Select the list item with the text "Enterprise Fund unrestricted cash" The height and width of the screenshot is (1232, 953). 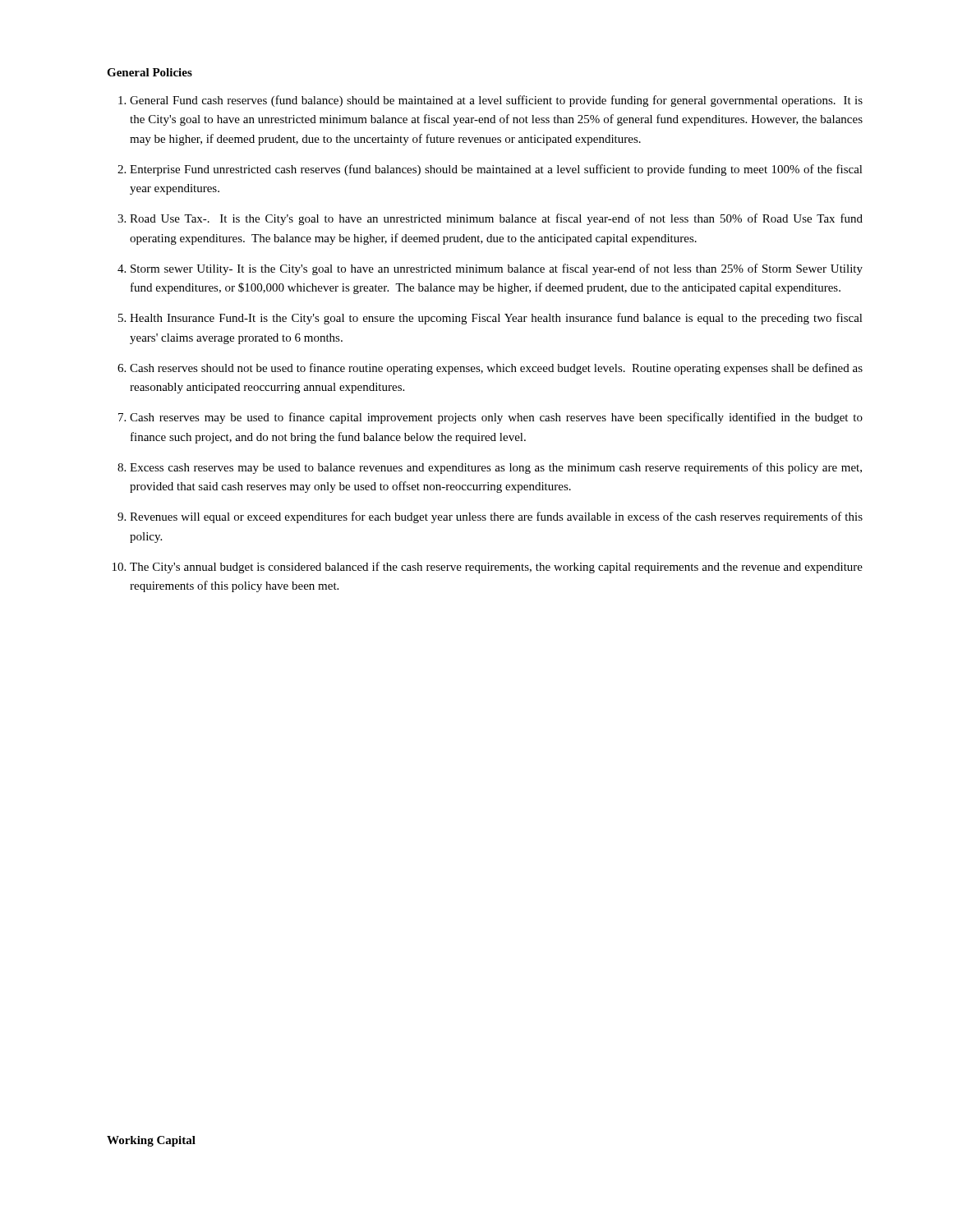click(496, 179)
